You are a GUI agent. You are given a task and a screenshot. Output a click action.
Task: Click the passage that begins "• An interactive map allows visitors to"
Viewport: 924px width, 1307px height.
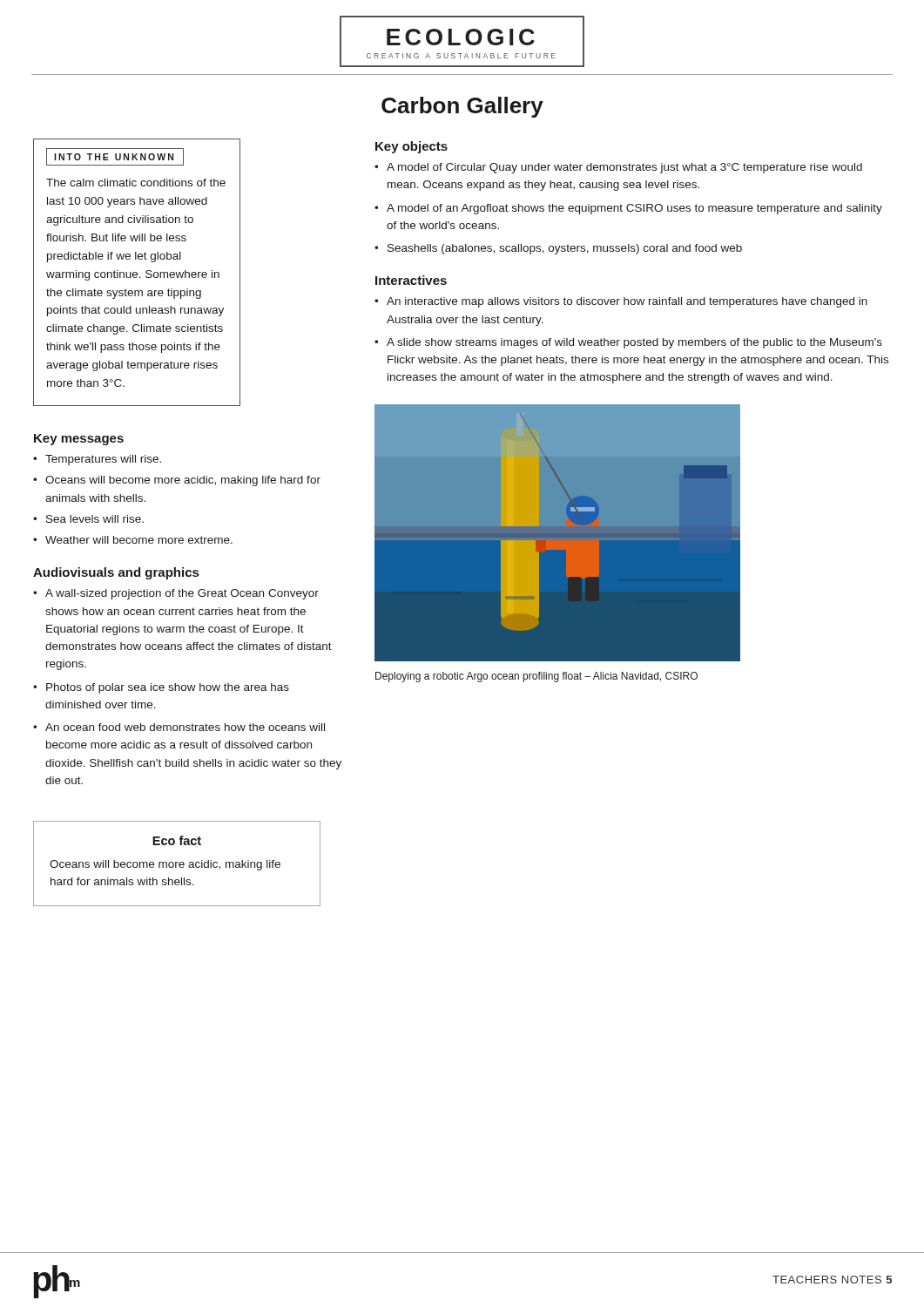[621, 309]
